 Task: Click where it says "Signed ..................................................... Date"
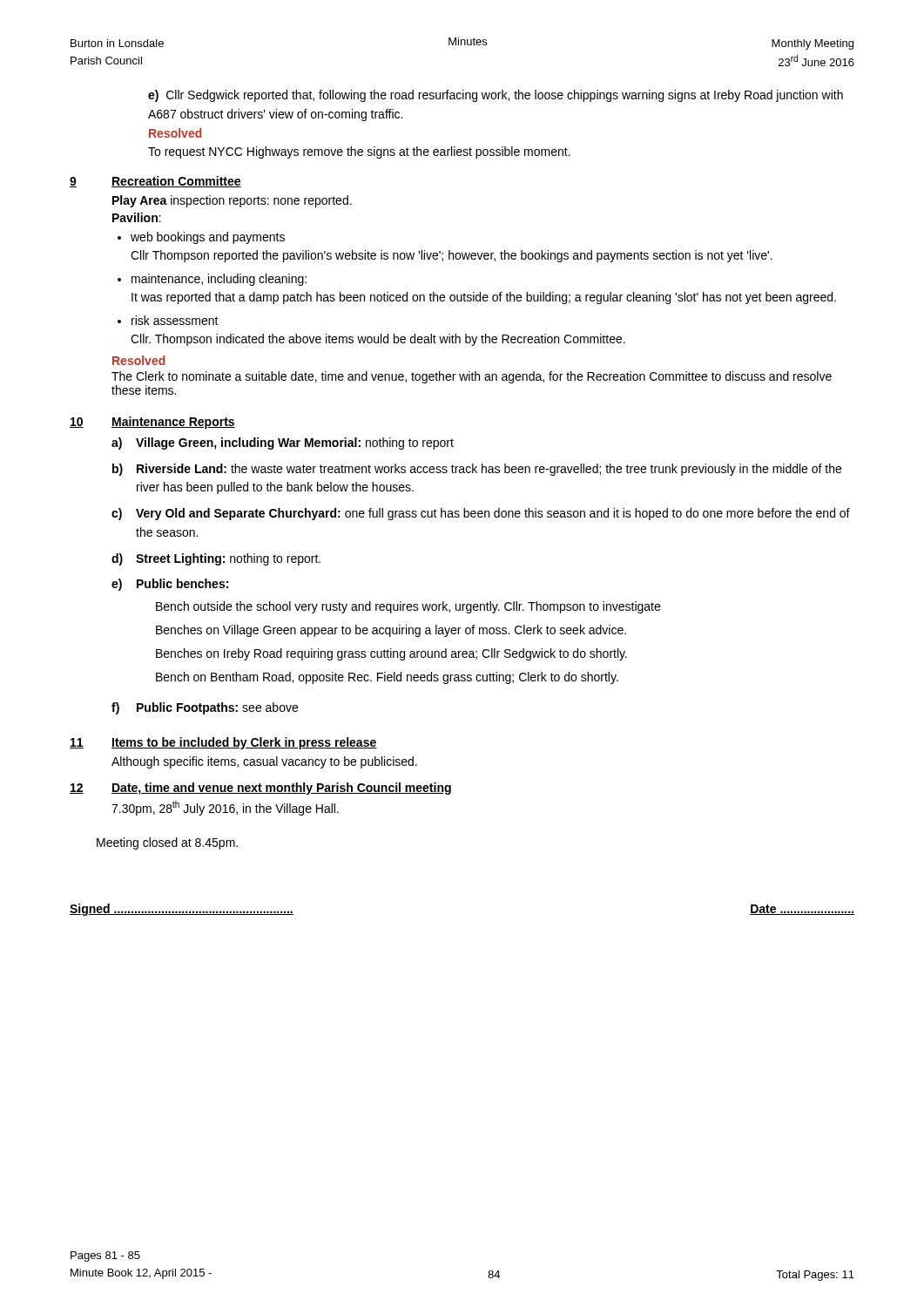[x=190, y=911]
